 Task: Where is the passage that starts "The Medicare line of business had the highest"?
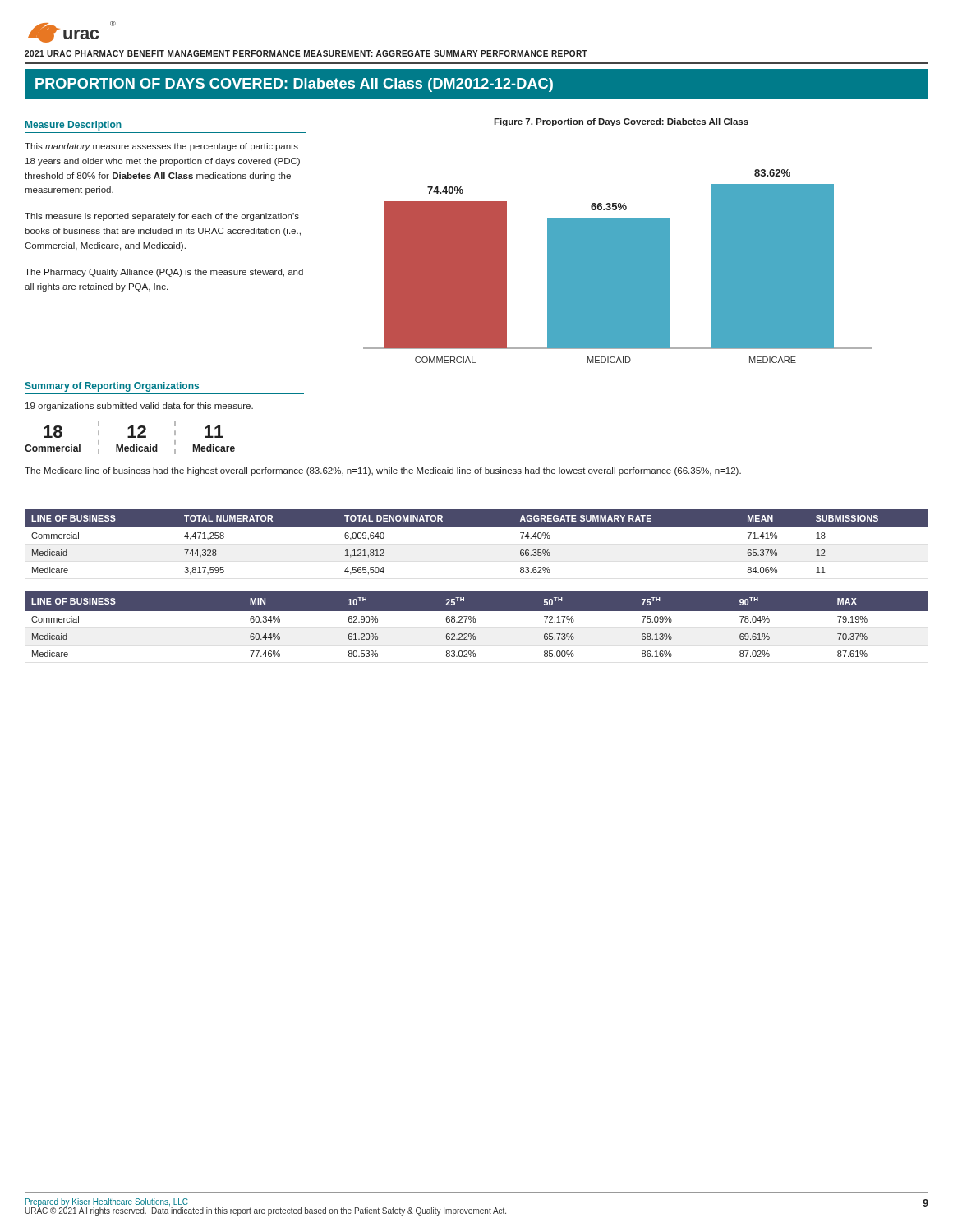383,471
